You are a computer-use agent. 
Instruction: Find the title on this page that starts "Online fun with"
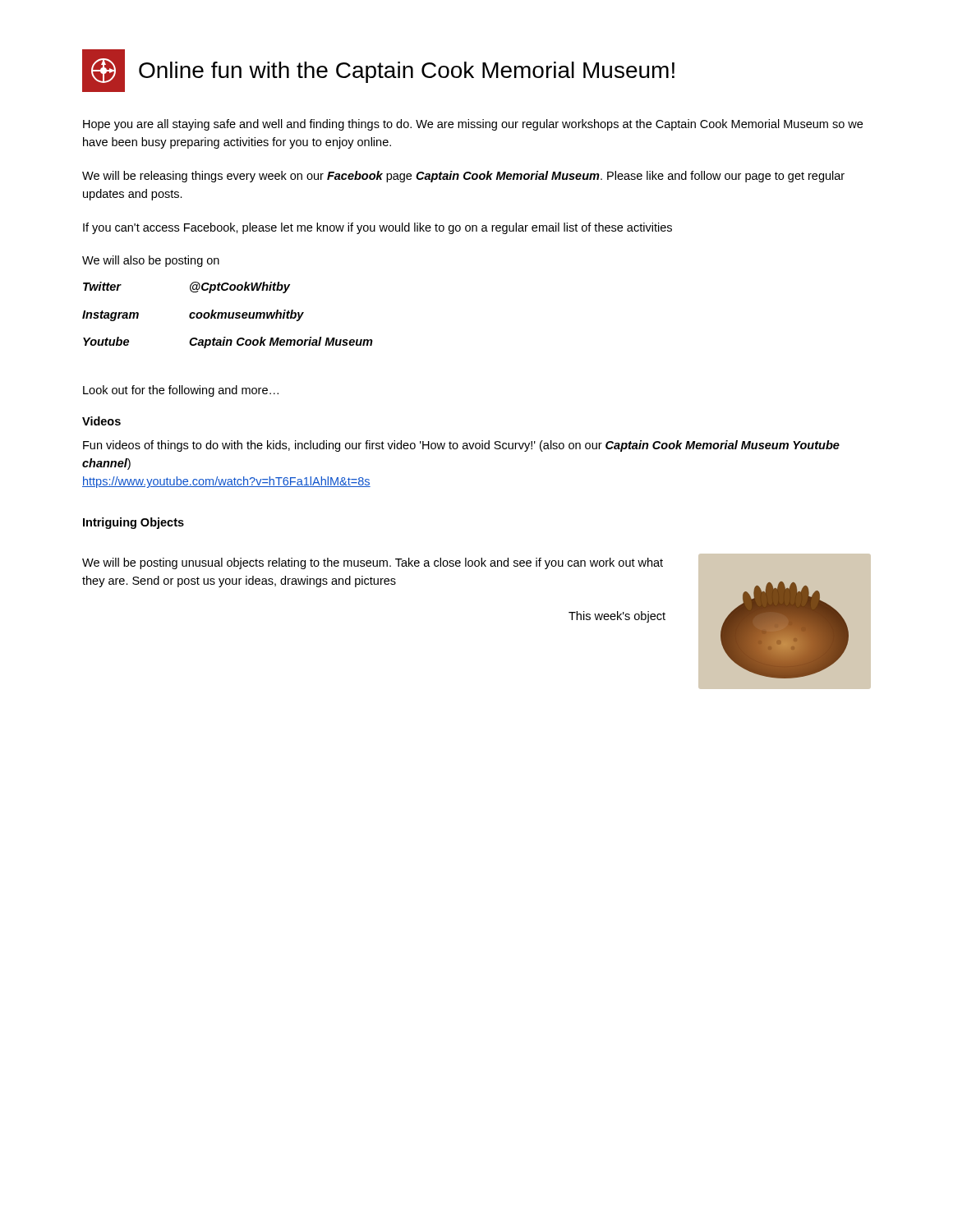(x=379, y=71)
